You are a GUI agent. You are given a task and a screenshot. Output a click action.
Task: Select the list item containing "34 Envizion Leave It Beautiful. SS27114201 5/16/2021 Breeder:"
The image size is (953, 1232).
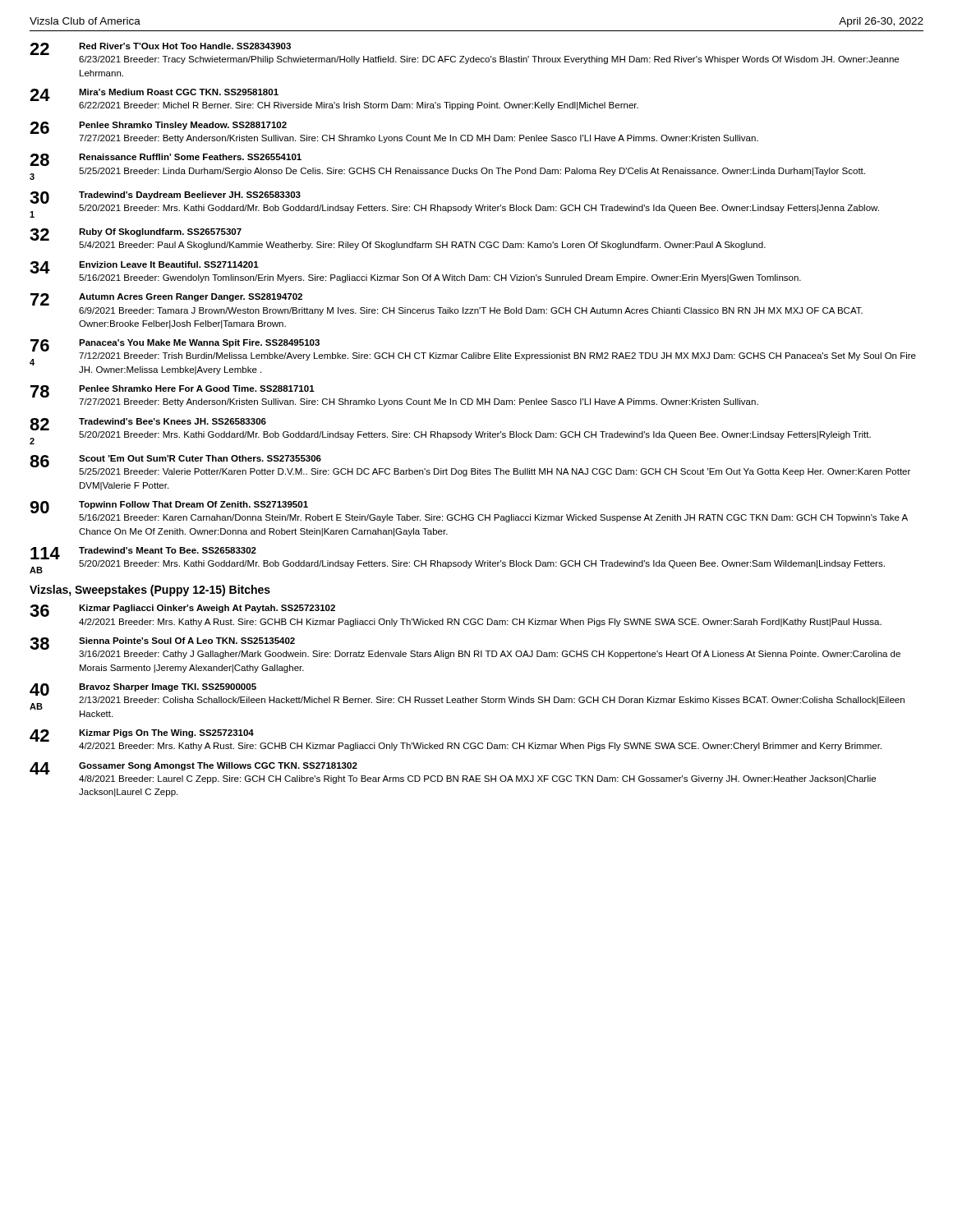tap(476, 271)
